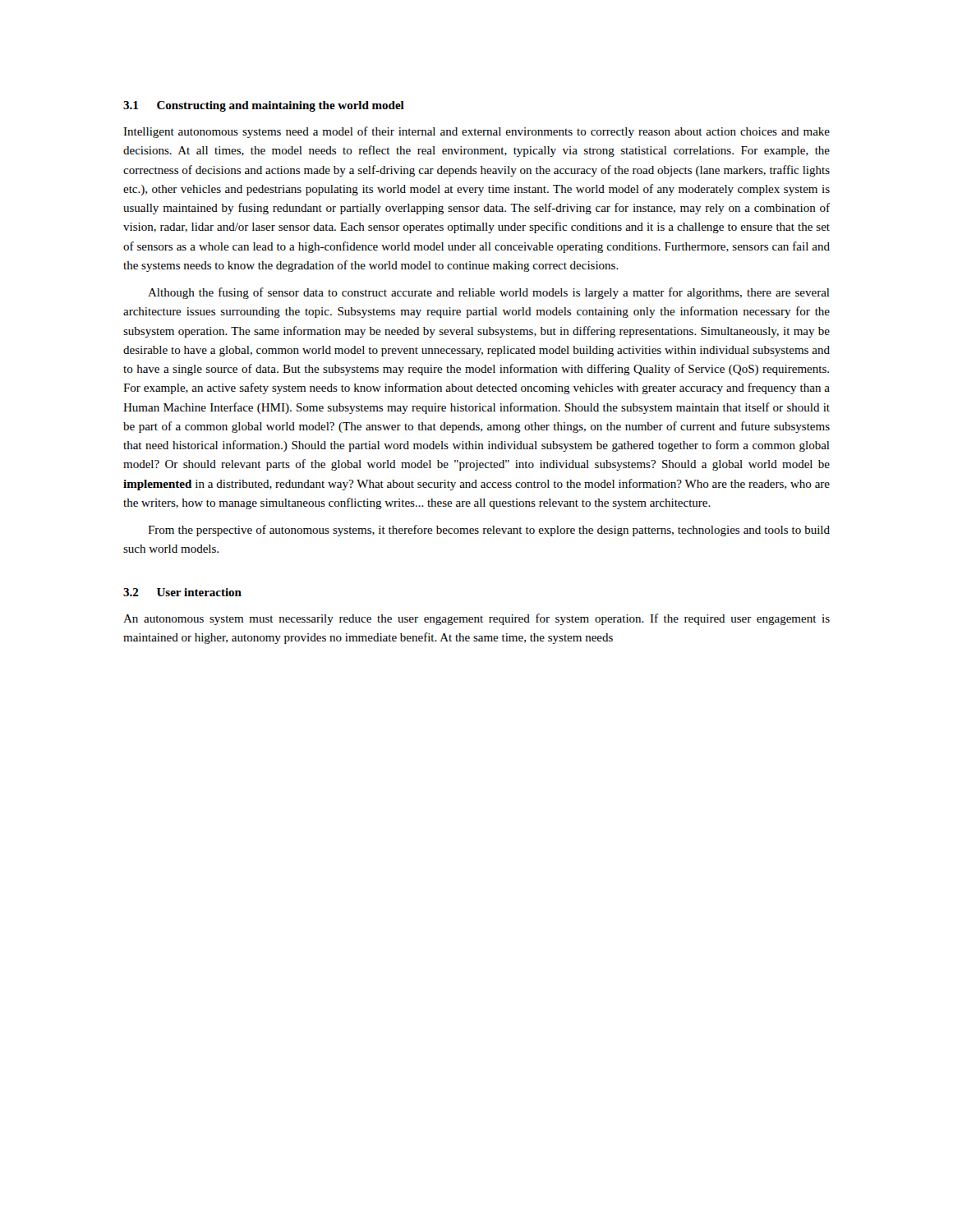Find the section header on this page that starts "3.1 Constructing and maintaining the world"
Image resolution: width=953 pixels, height=1232 pixels.
point(264,105)
